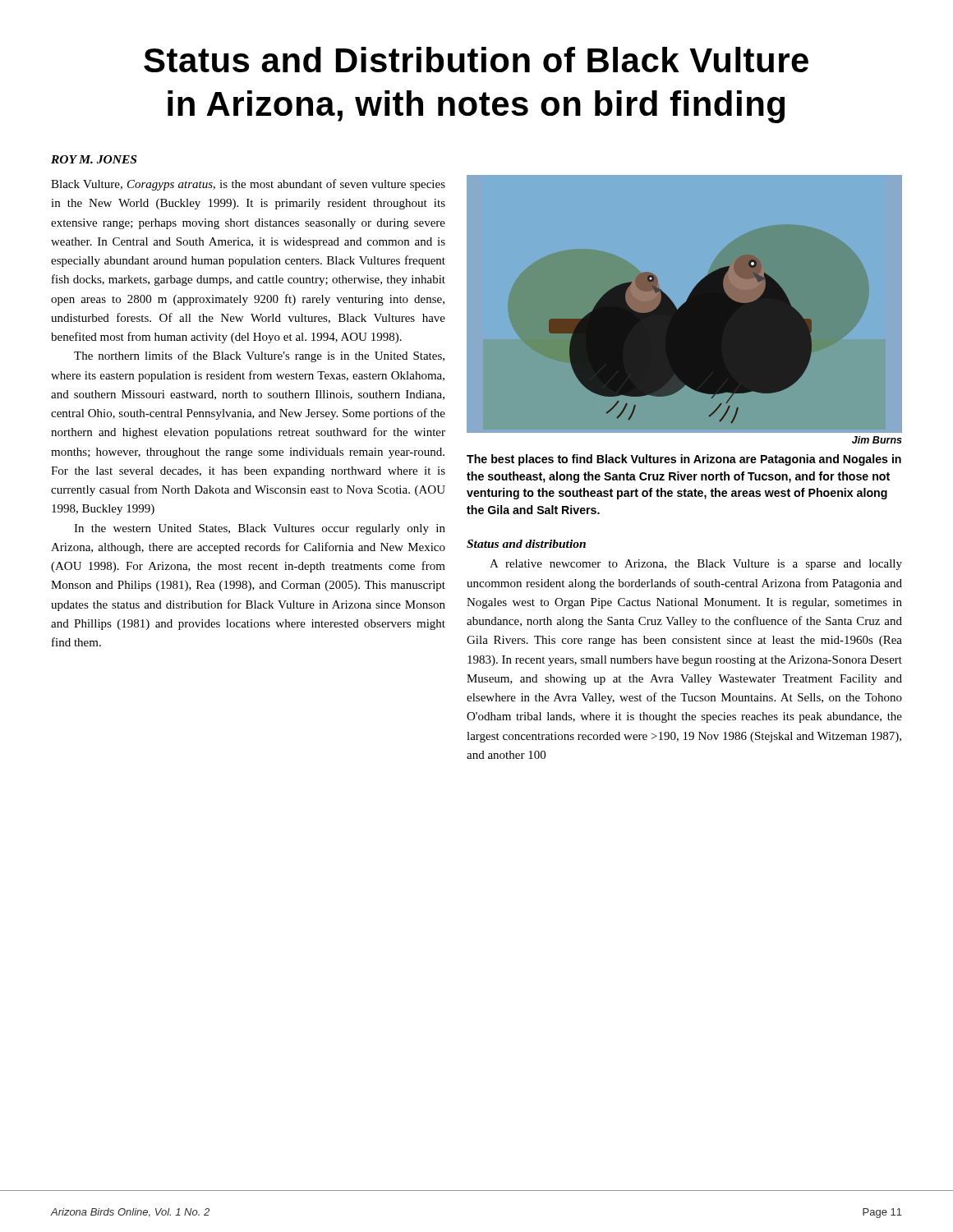Select the passage starting "A relative newcomer to"

click(684, 660)
